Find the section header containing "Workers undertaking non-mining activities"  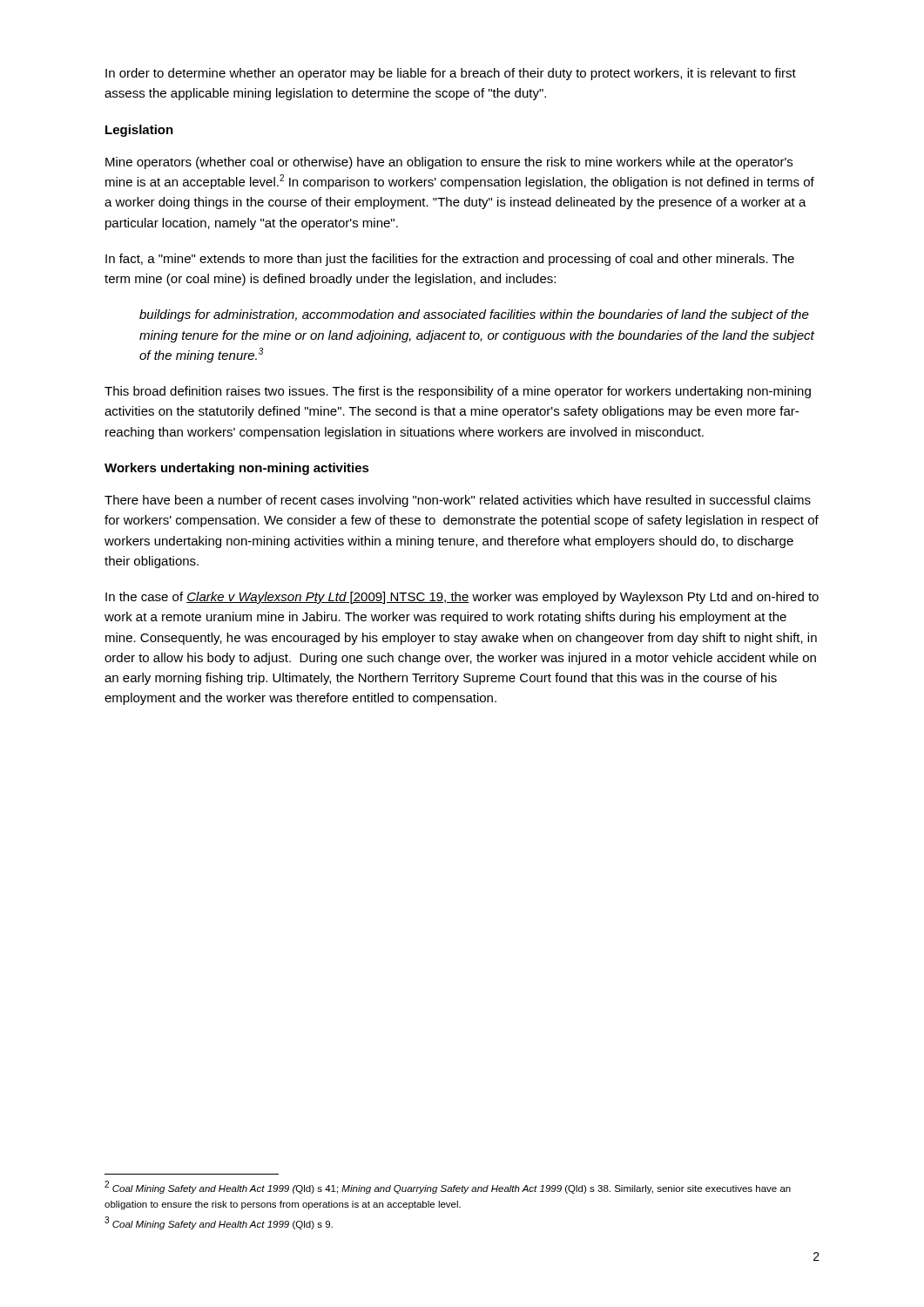[237, 467]
